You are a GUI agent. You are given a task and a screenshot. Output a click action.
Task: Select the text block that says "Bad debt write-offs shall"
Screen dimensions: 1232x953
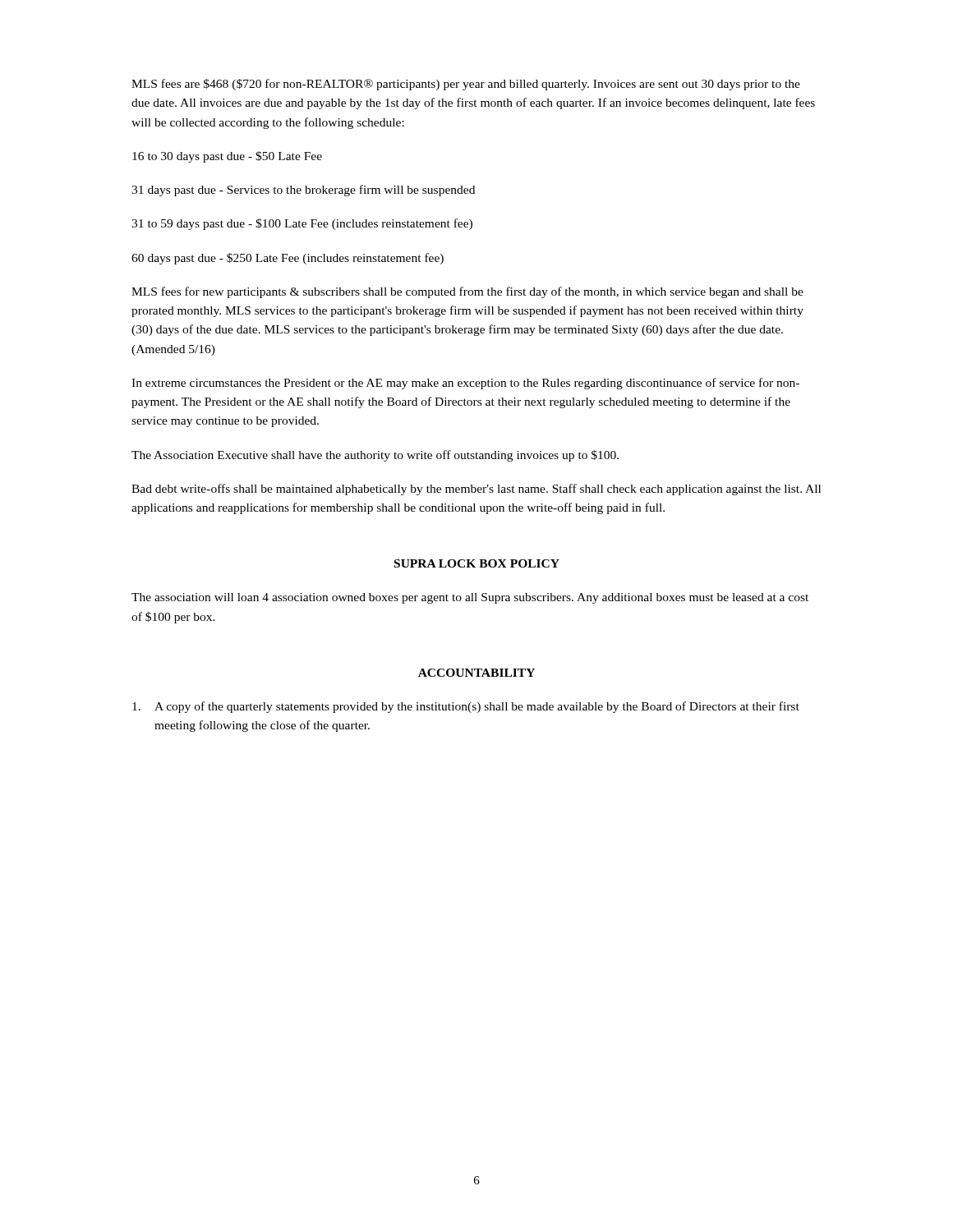coord(476,498)
